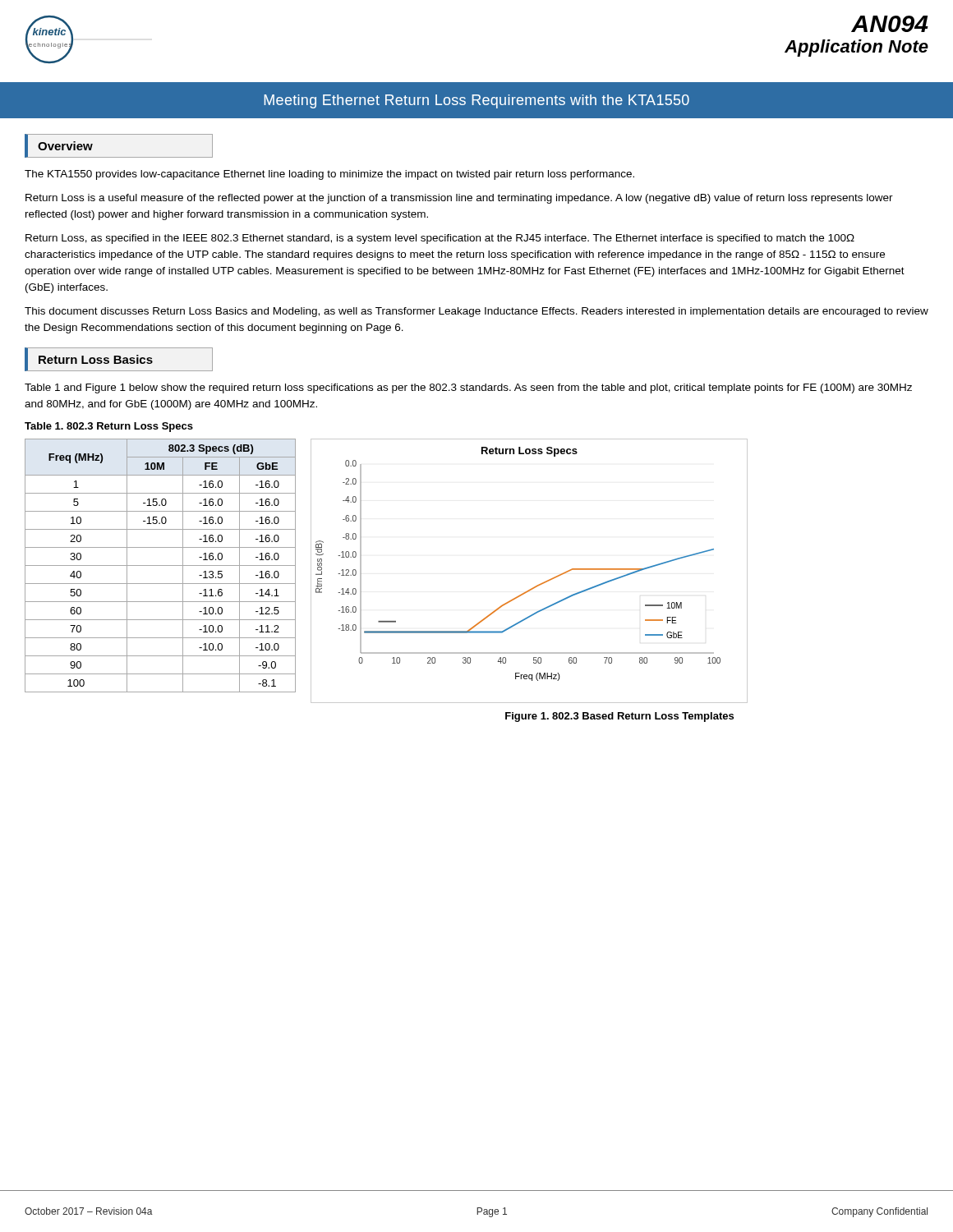The image size is (953, 1232).
Task: Locate the passage starting "Table 1 and Figure 1"
Action: coord(469,395)
